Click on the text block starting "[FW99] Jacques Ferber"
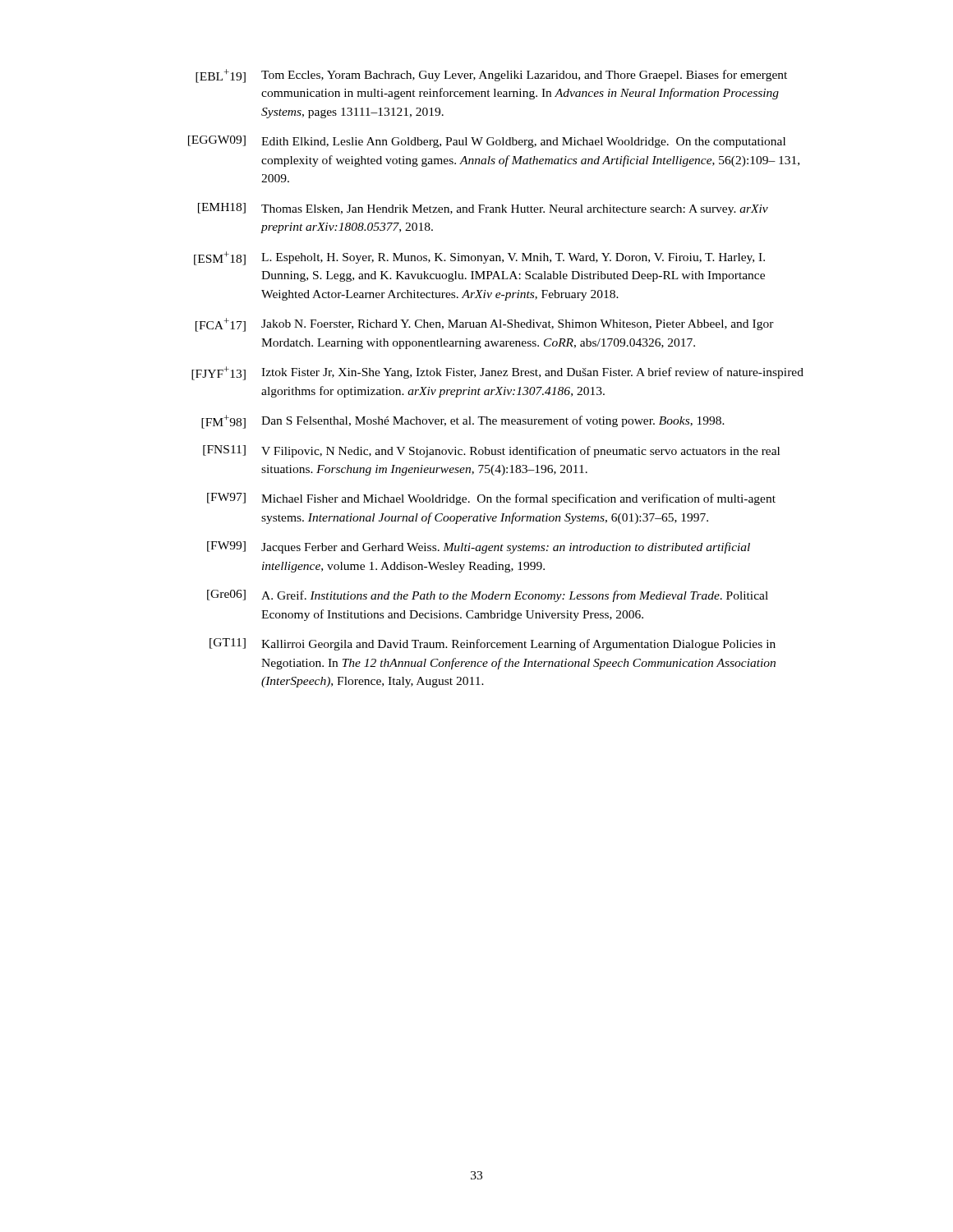The image size is (953, 1232). (476, 562)
